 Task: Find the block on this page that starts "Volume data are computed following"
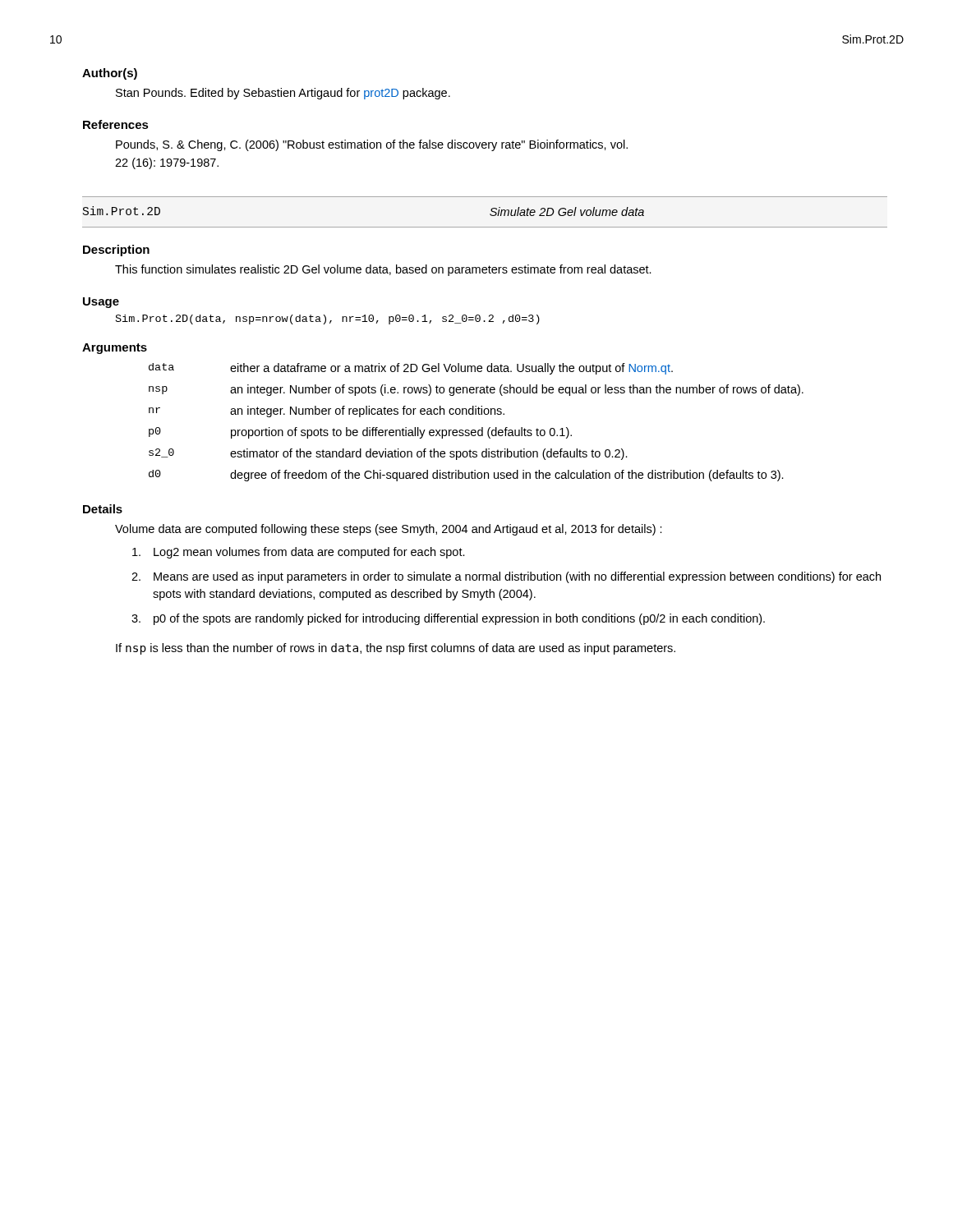389,529
